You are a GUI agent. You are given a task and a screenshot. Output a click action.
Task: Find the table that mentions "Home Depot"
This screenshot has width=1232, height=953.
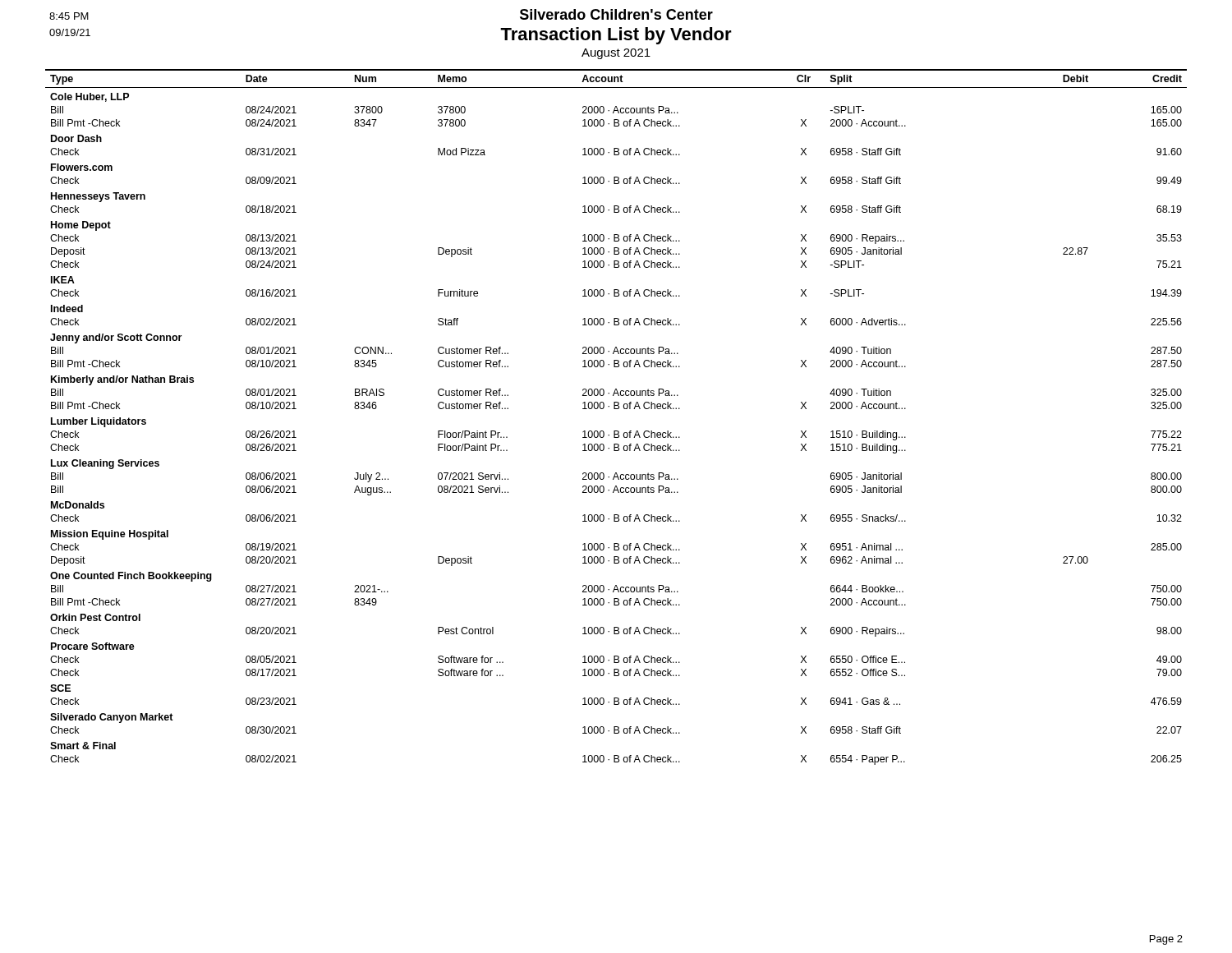point(616,417)
